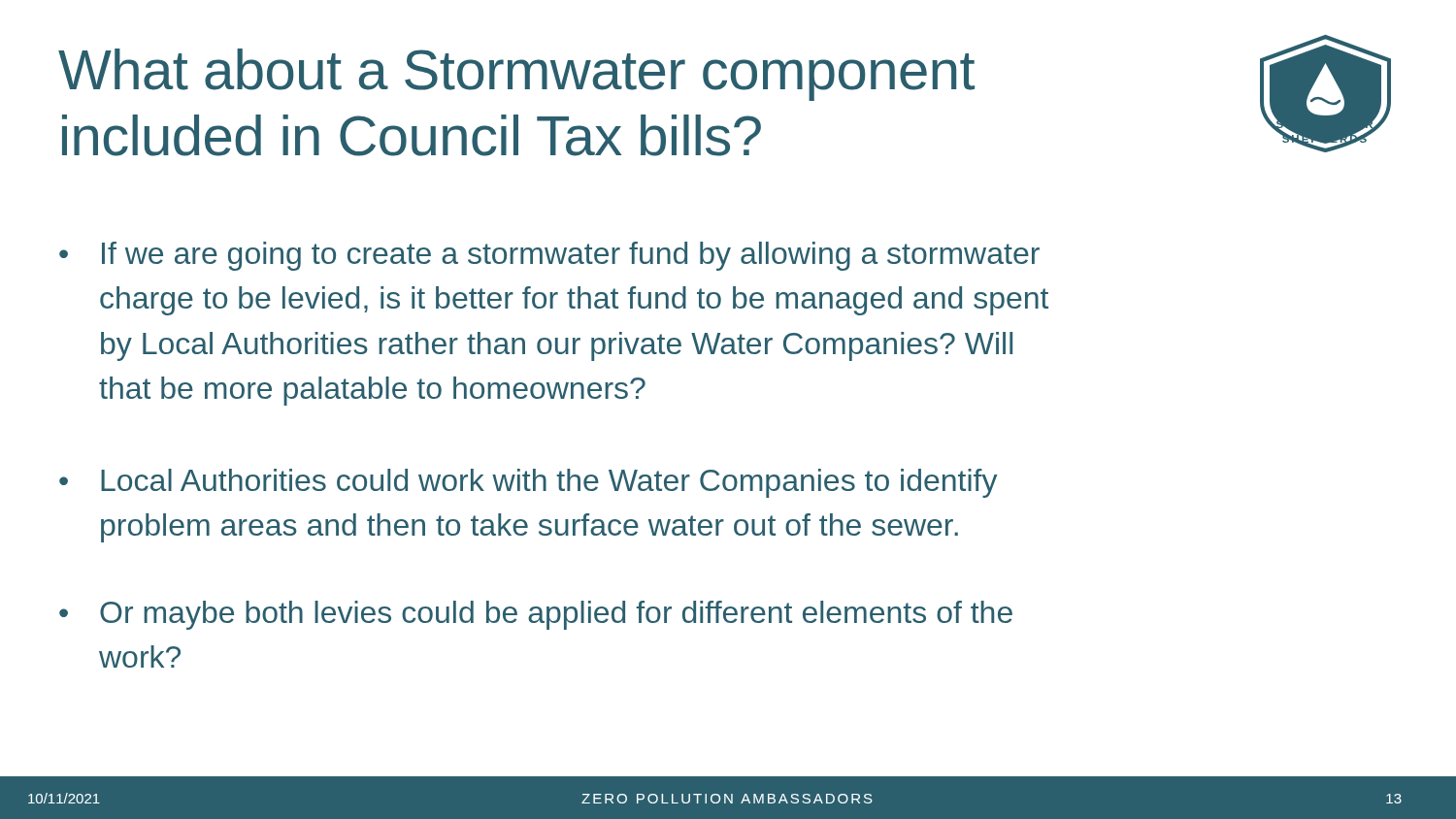Image resolution: width=1456 pixels, height=819 pixels.
Task: Locate the block of text that opens with "• Or maybe both levies could"
Action: [536, 632]
